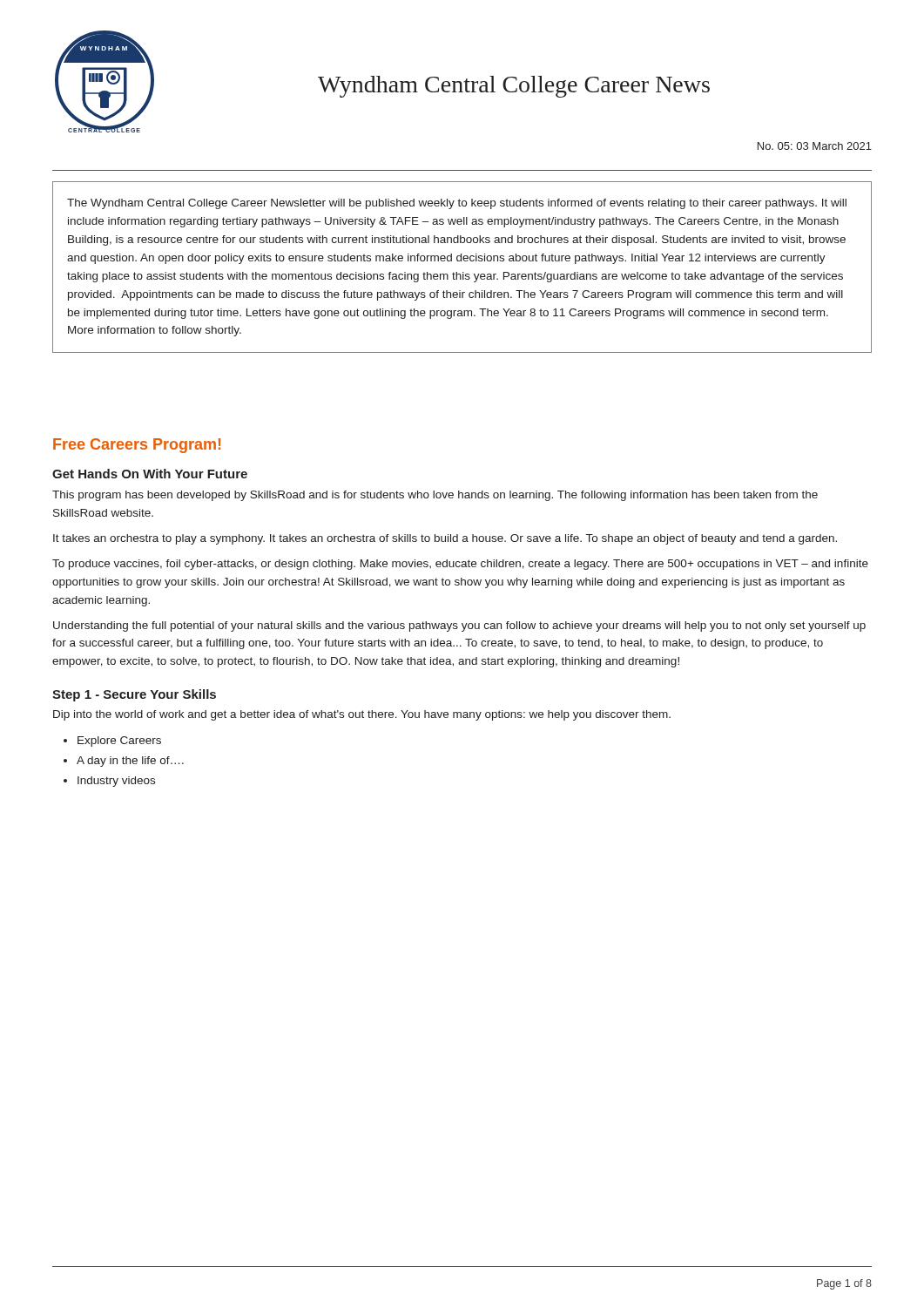
Task: Select the passage starting "Explore Careers"
Action: 119,740
